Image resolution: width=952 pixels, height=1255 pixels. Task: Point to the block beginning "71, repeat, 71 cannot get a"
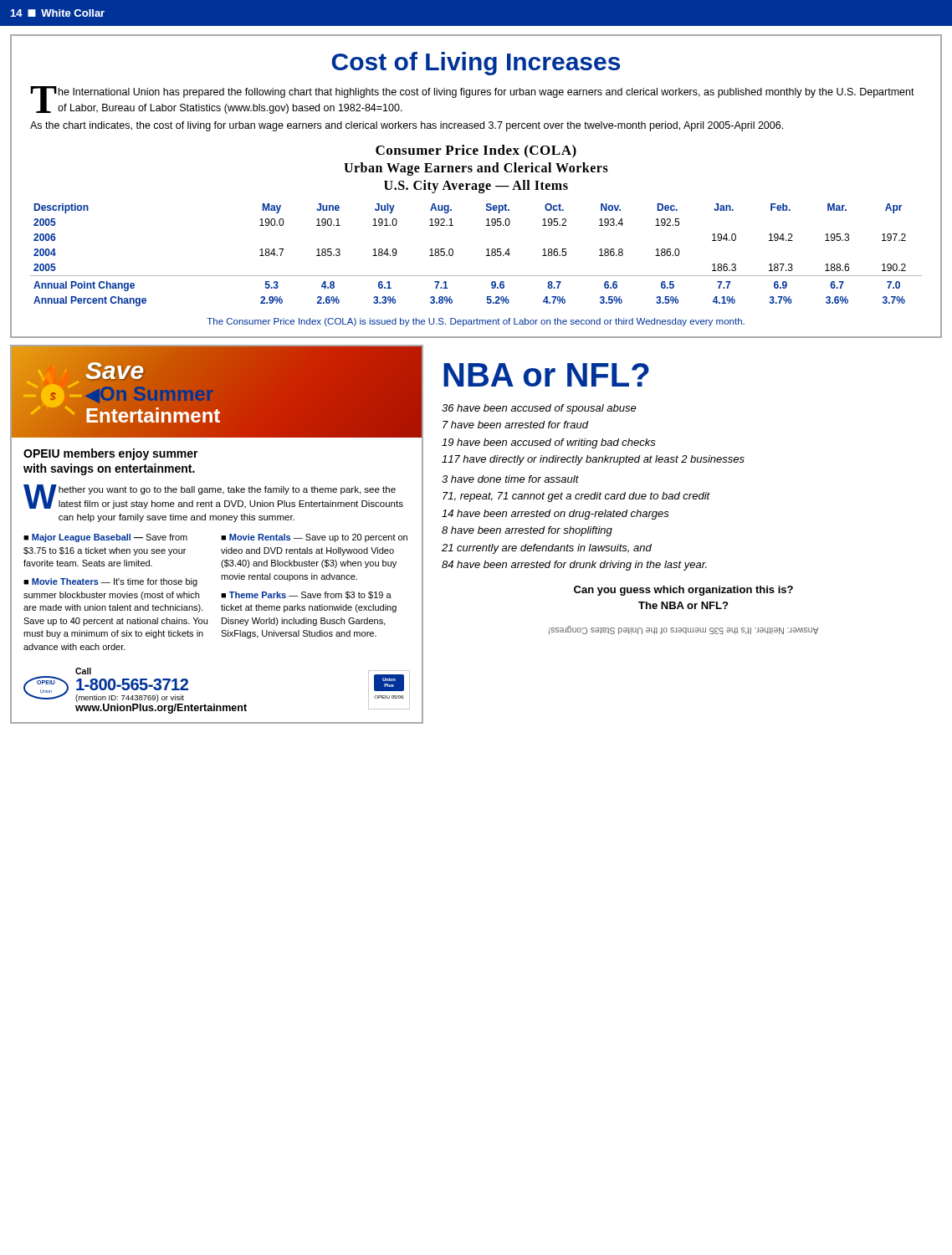pyautogui.click(x=576, y=496)
